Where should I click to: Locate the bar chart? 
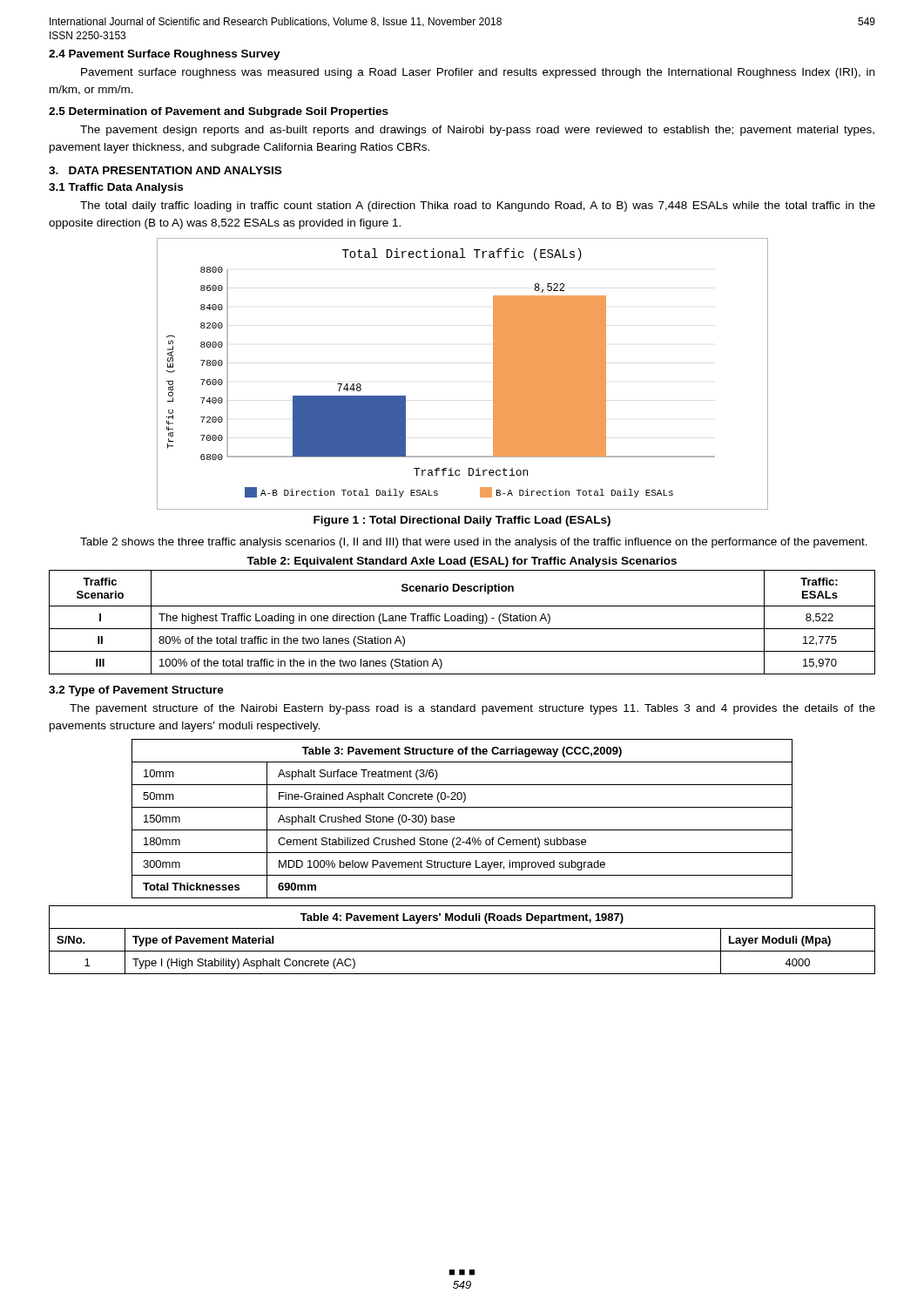pos(462,374)
